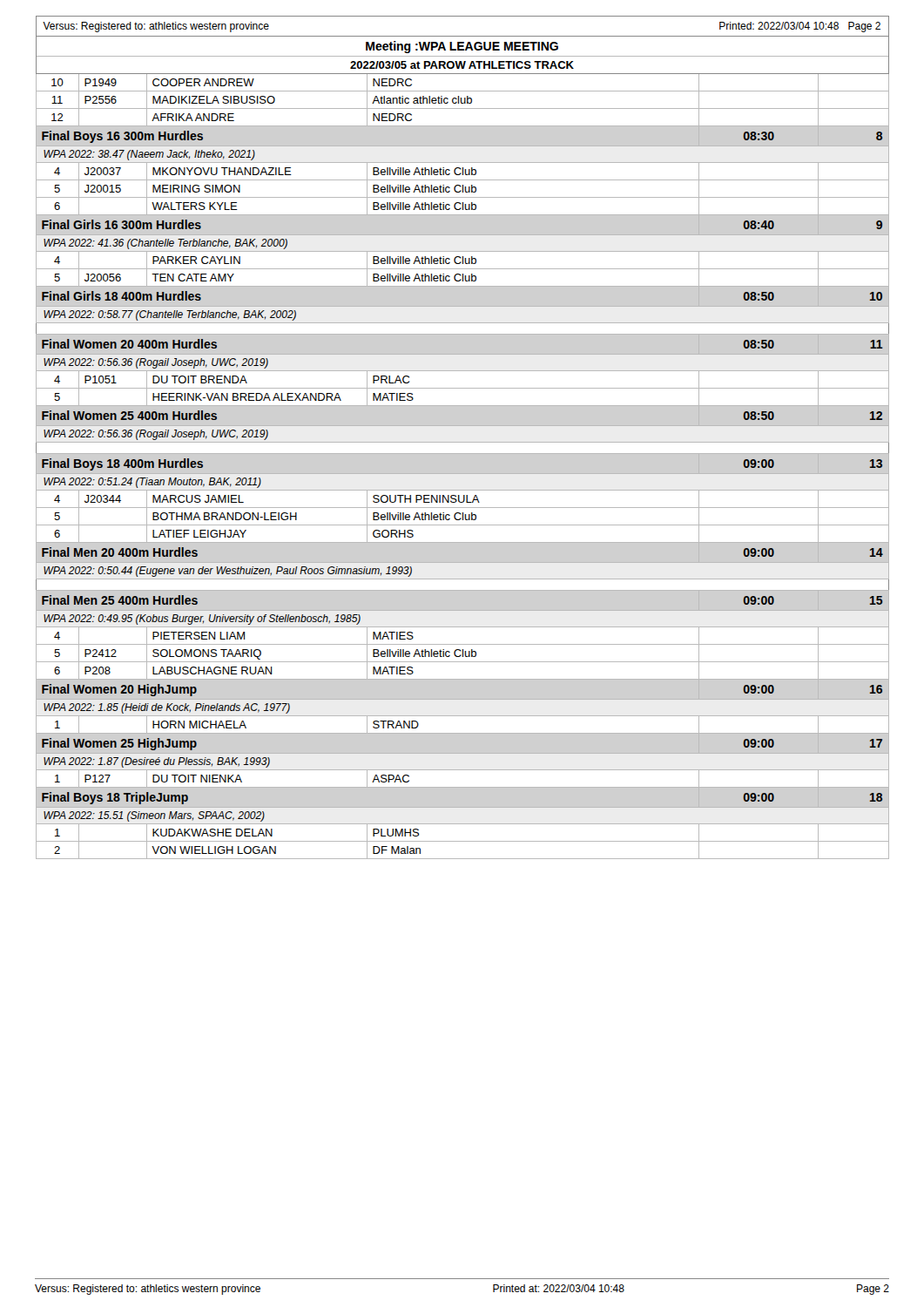Viewport: 924px width, 1307px height.
Task: Navigate to the text starting "WPA 2022: 0:58.77 (Chantelle Terblanche, BAK,"
Action: (x=170, y=315)
